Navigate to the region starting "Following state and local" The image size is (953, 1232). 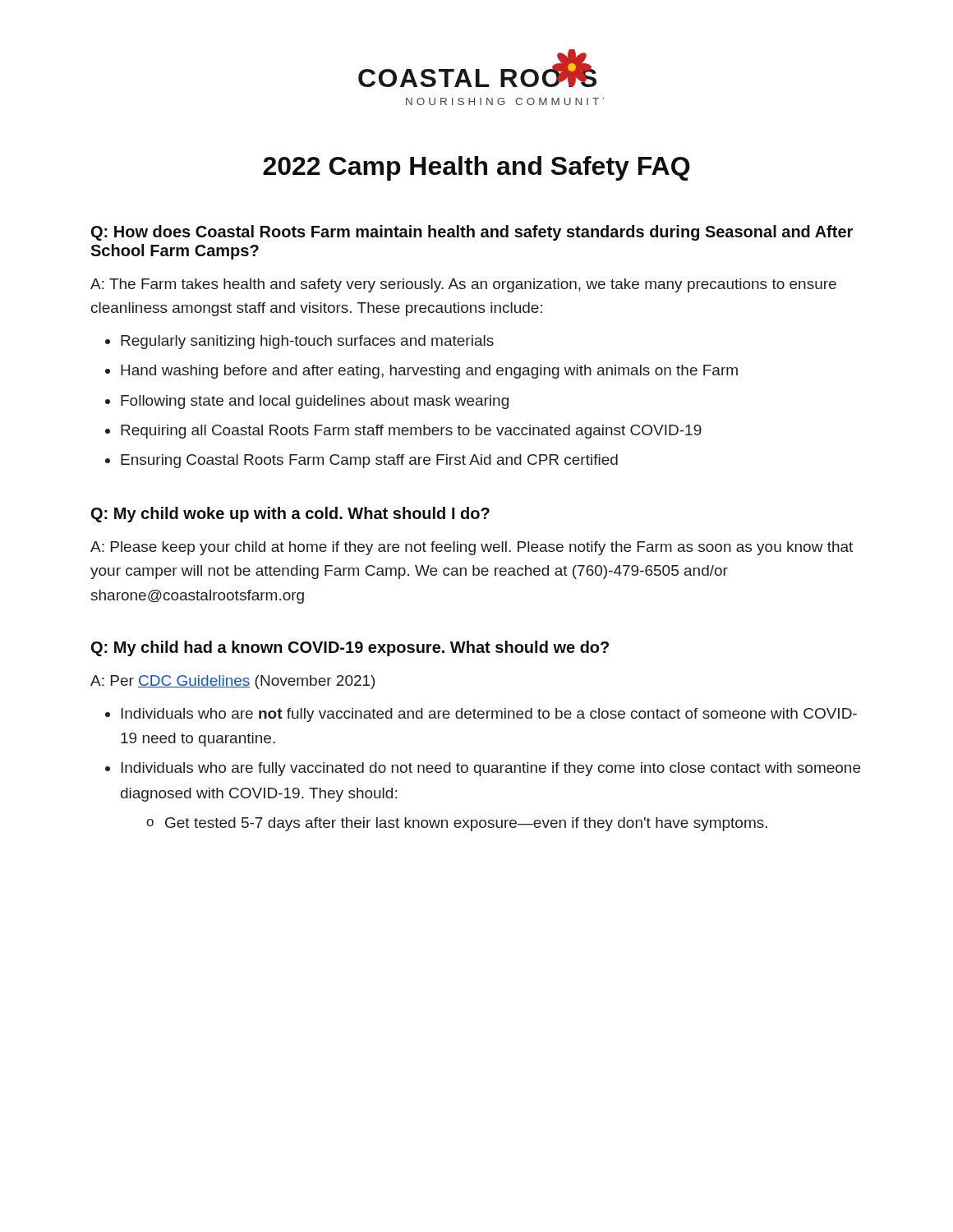[x=315, y=400]
